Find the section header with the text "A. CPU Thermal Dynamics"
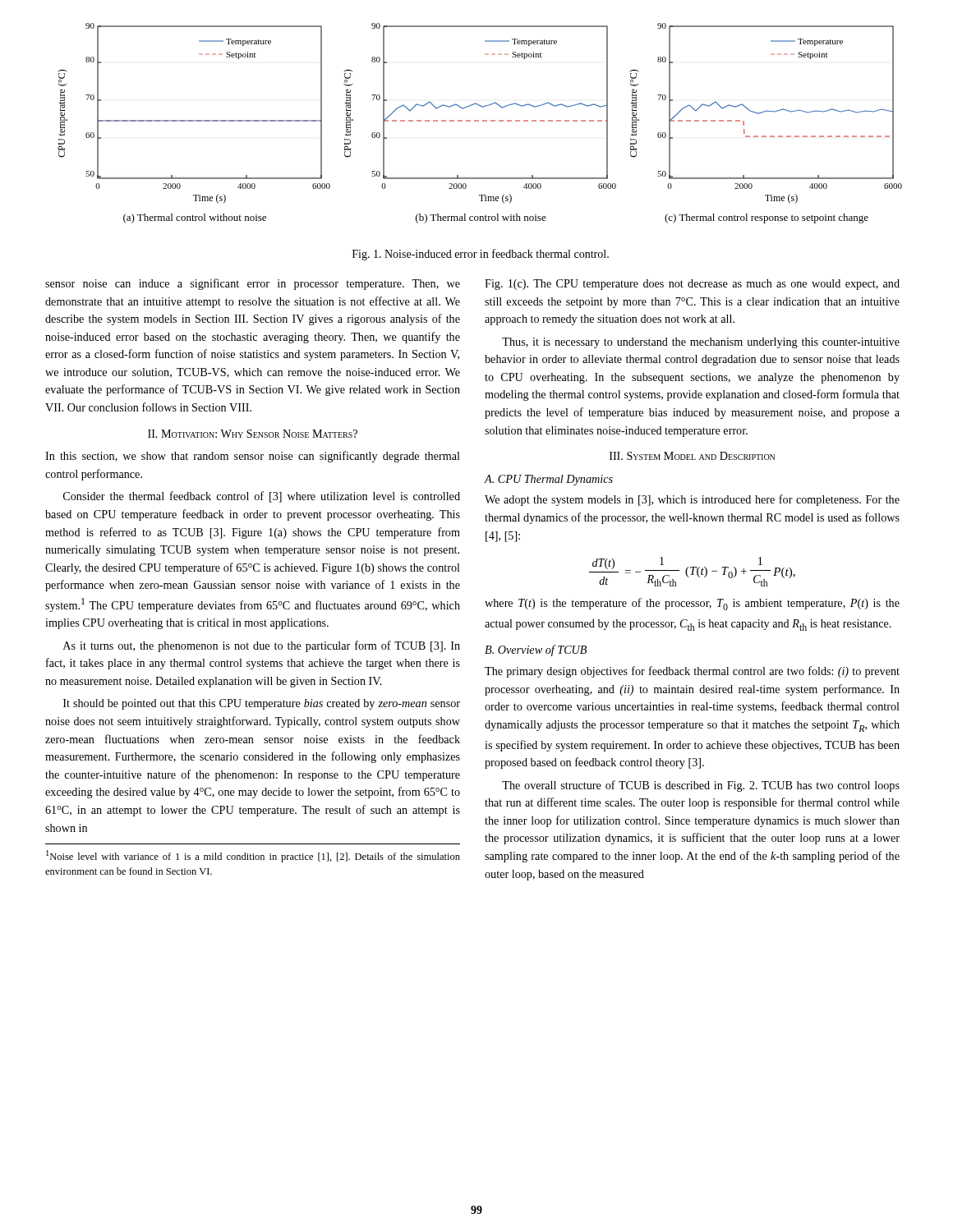Viewport: 953px width, 1232px height. click(549, 479)
